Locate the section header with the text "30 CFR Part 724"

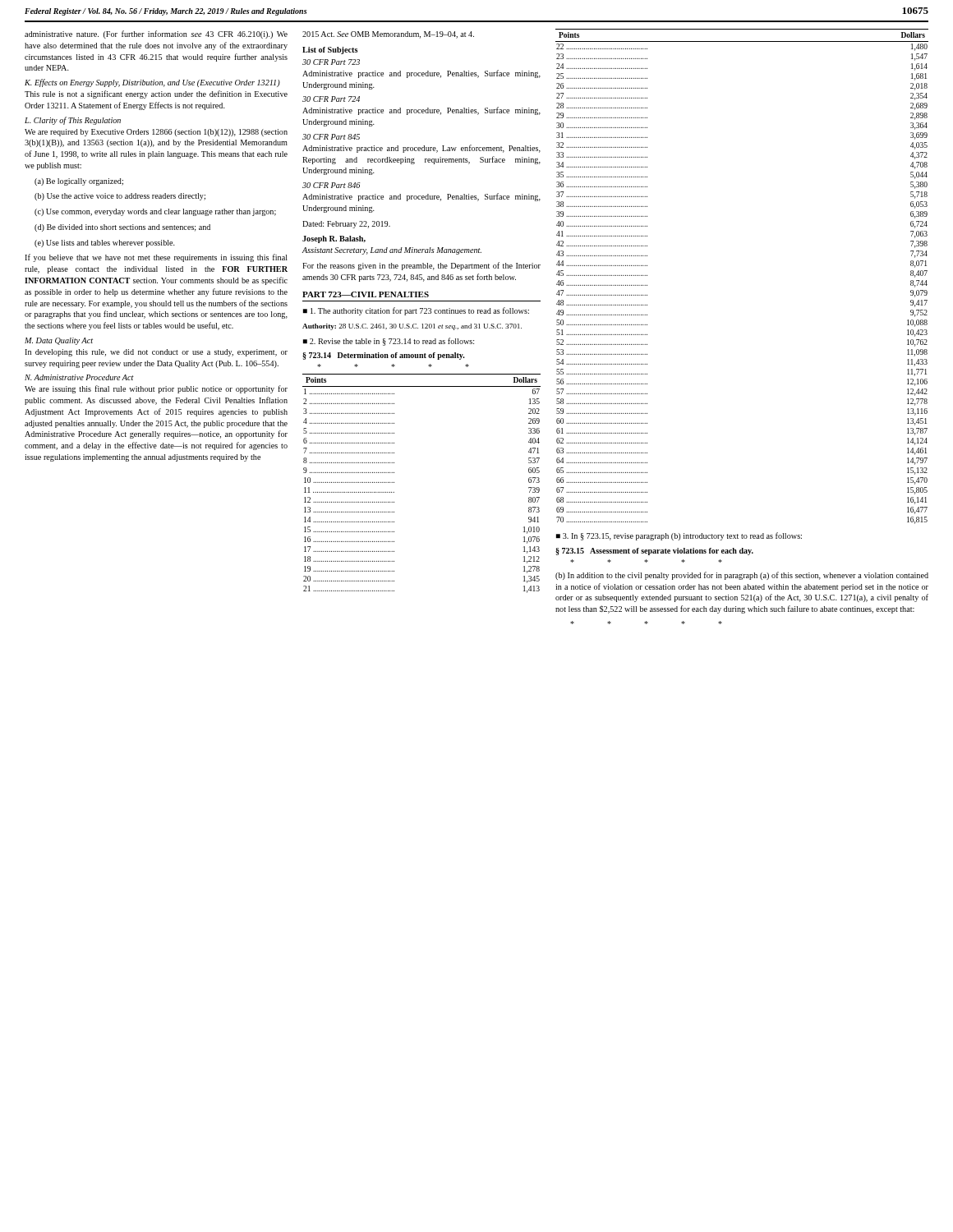[331, 99]
